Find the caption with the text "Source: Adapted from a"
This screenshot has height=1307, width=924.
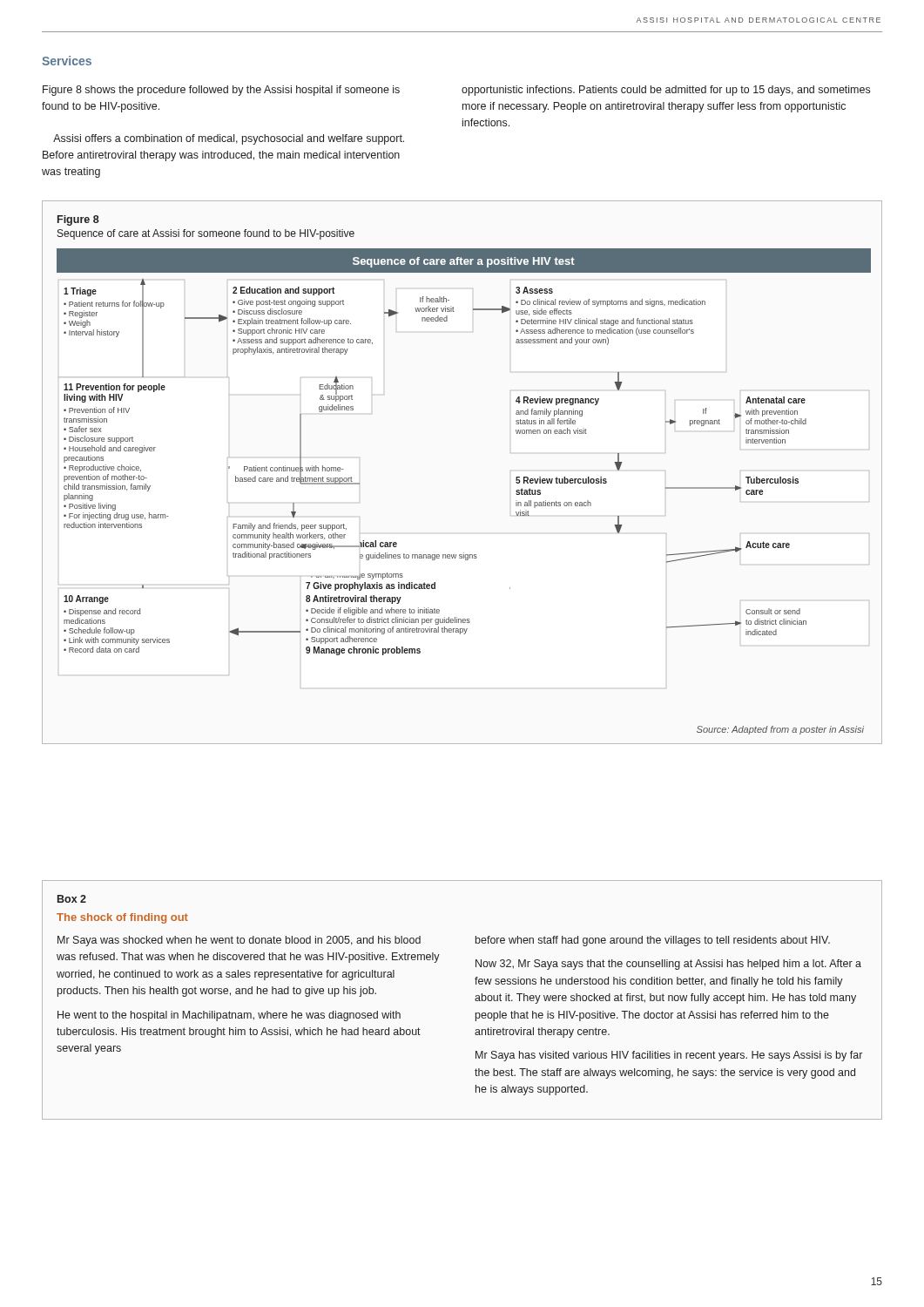pyautogui.click(x=780, y=729)
